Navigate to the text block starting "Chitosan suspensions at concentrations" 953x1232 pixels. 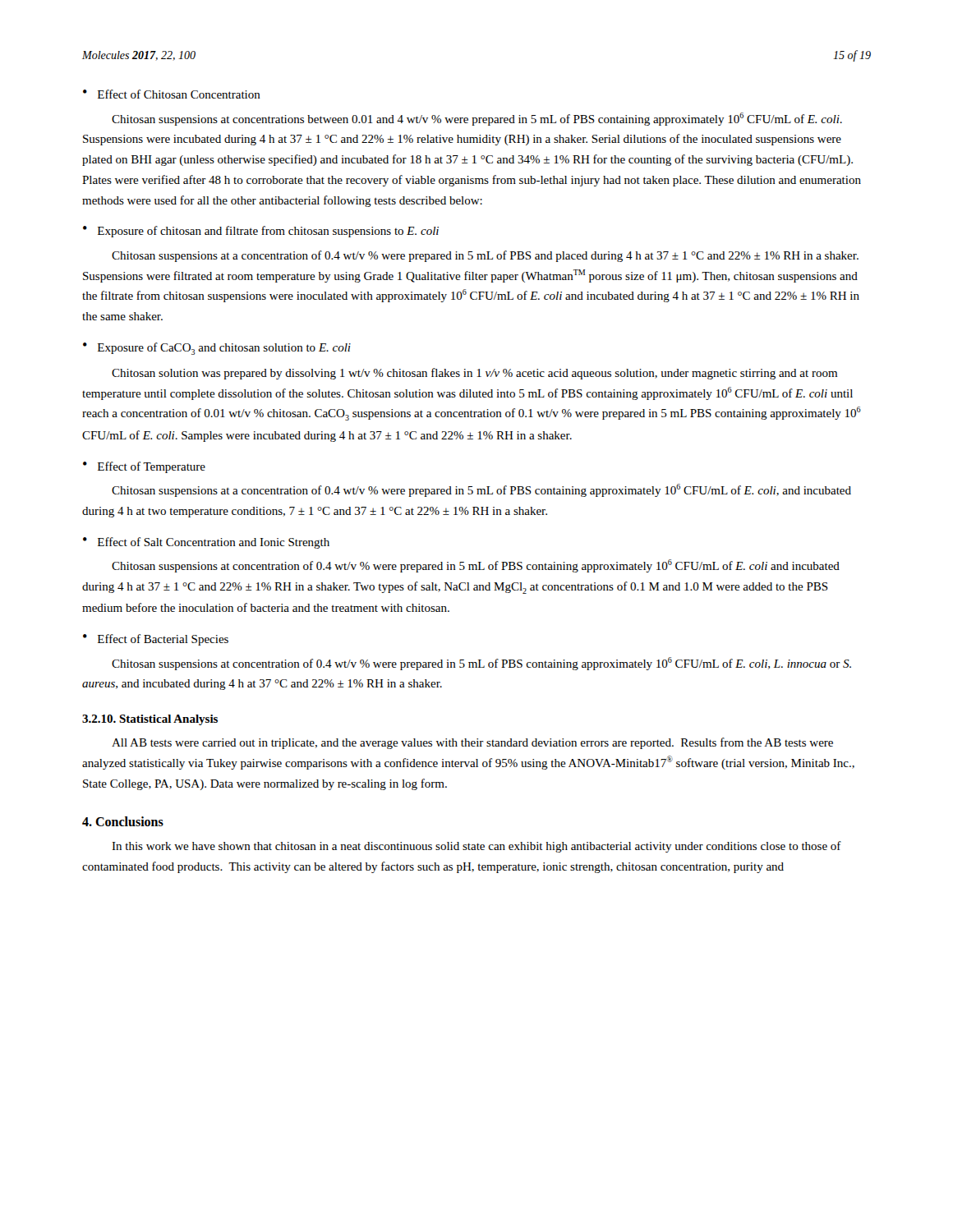tap(472, 159)
